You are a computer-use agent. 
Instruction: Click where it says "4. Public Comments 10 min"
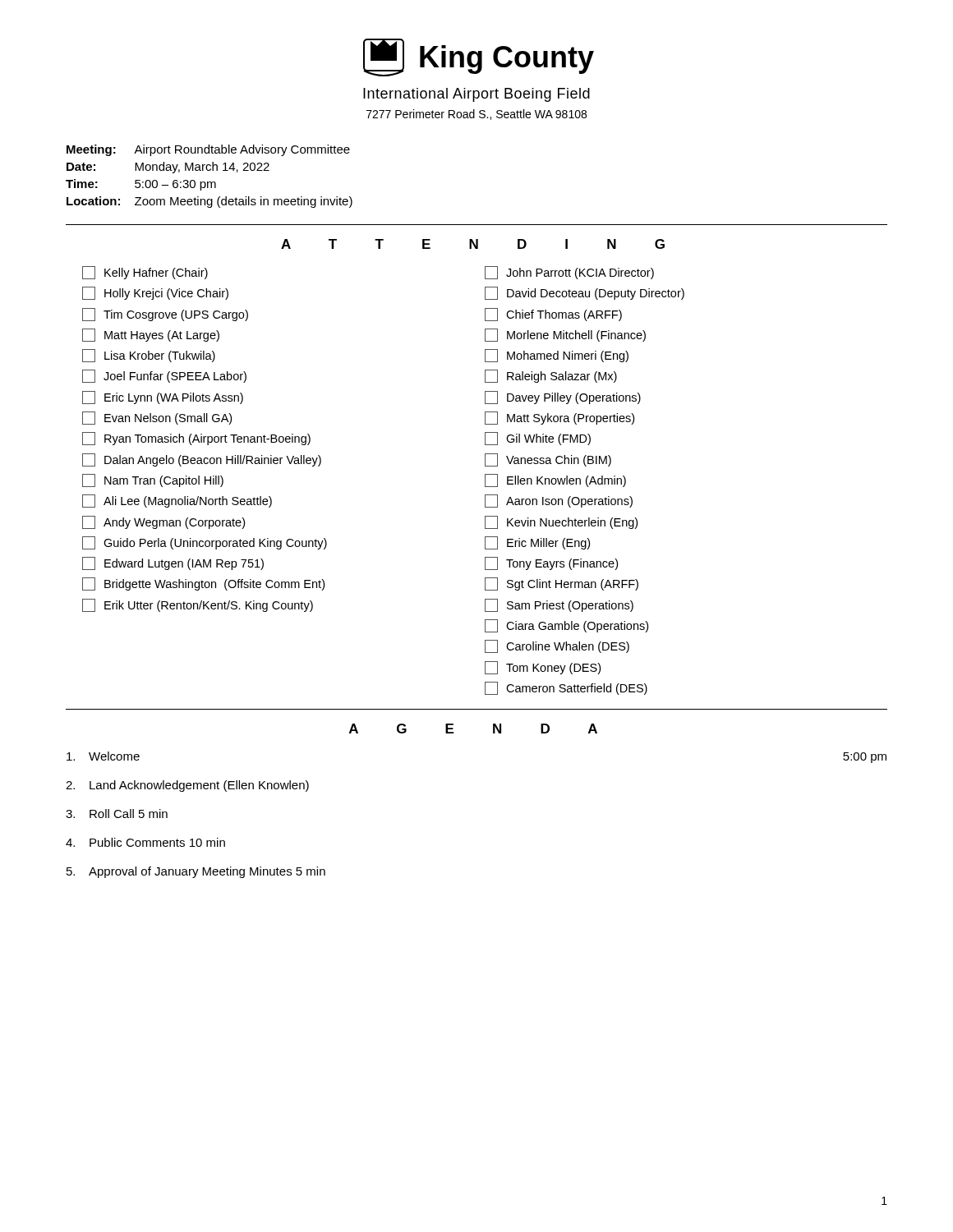coord(146,843)
